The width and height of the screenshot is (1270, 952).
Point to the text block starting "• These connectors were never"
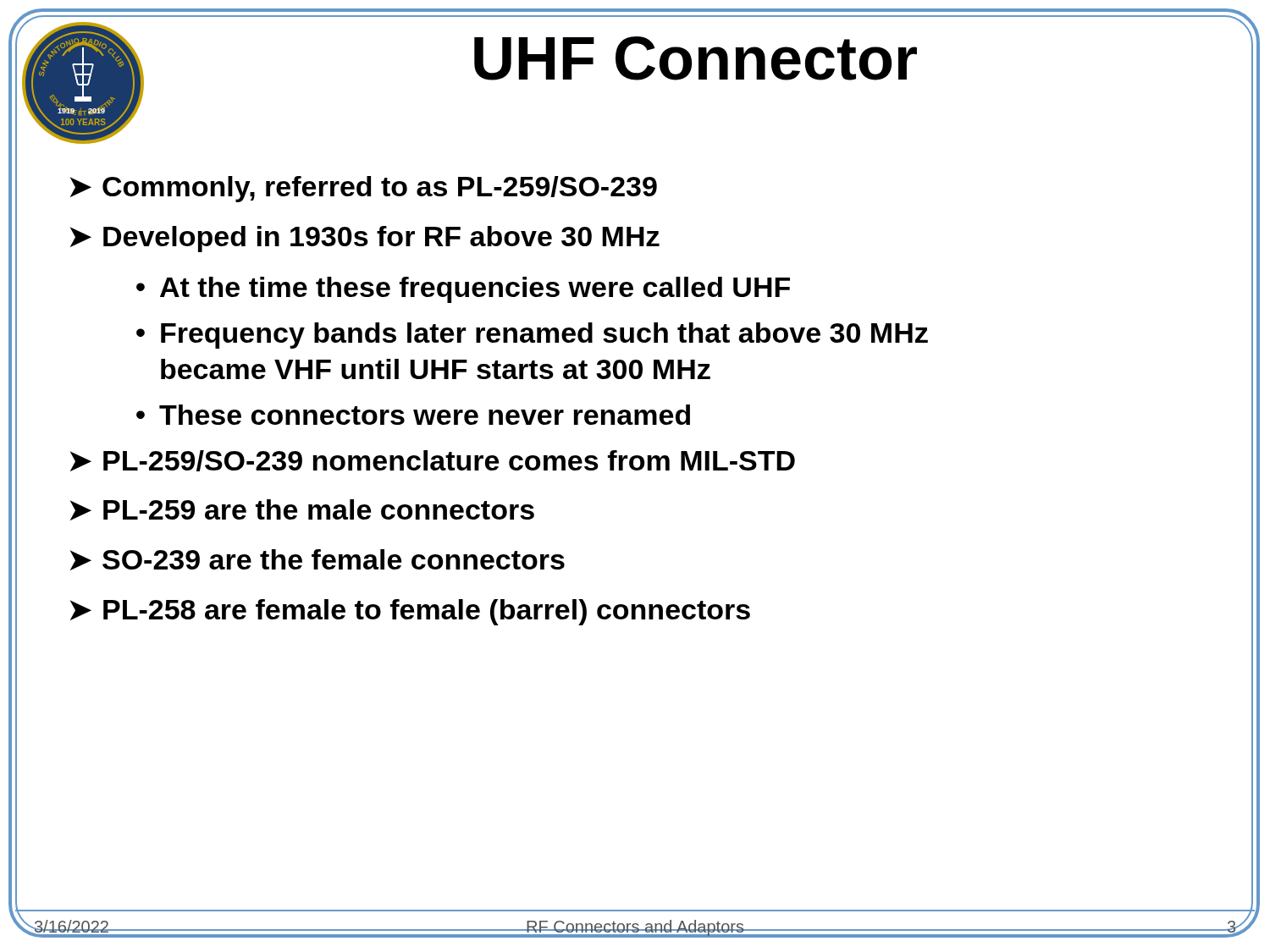coord(414,415)
